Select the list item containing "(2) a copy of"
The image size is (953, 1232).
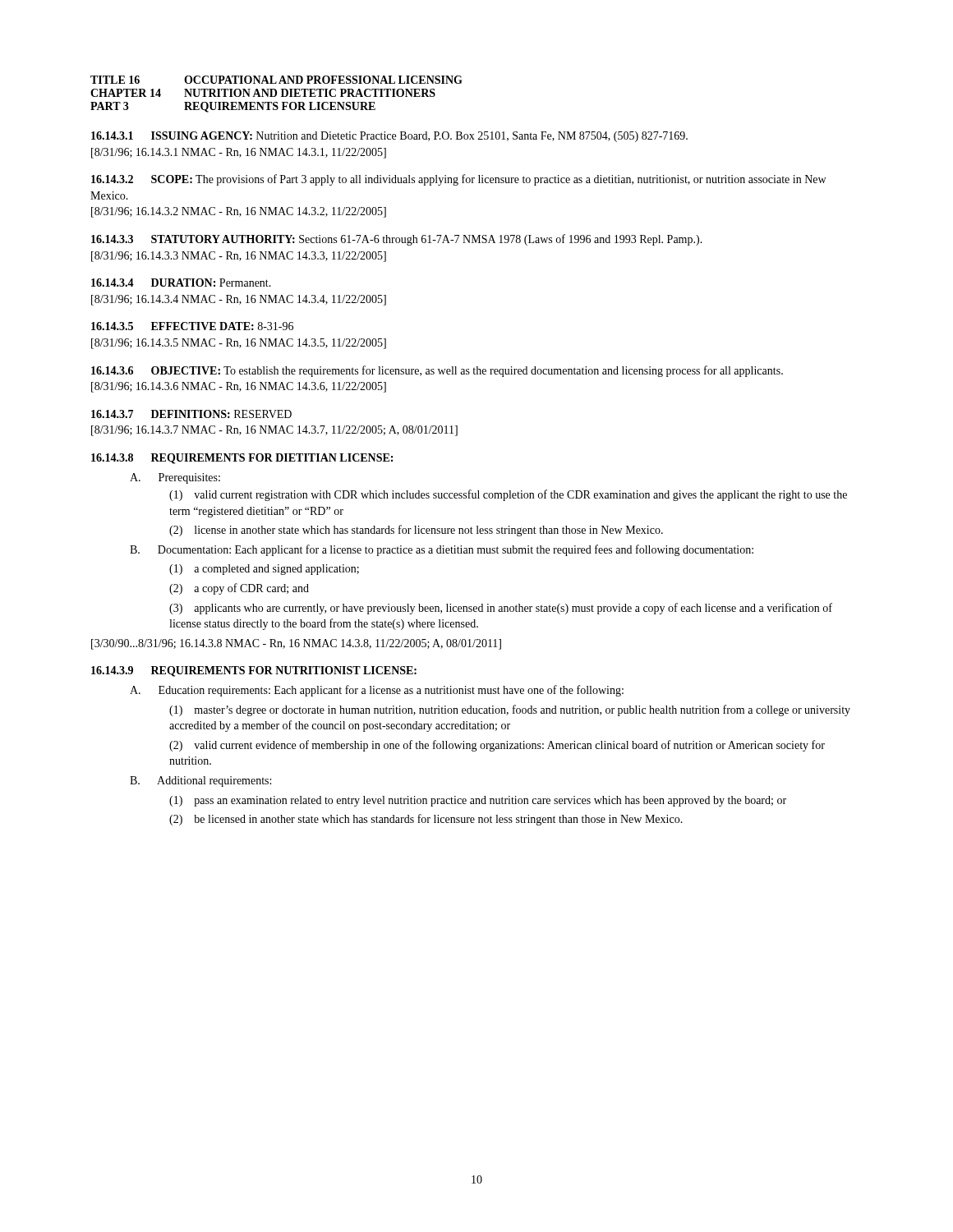pos(239,589)
